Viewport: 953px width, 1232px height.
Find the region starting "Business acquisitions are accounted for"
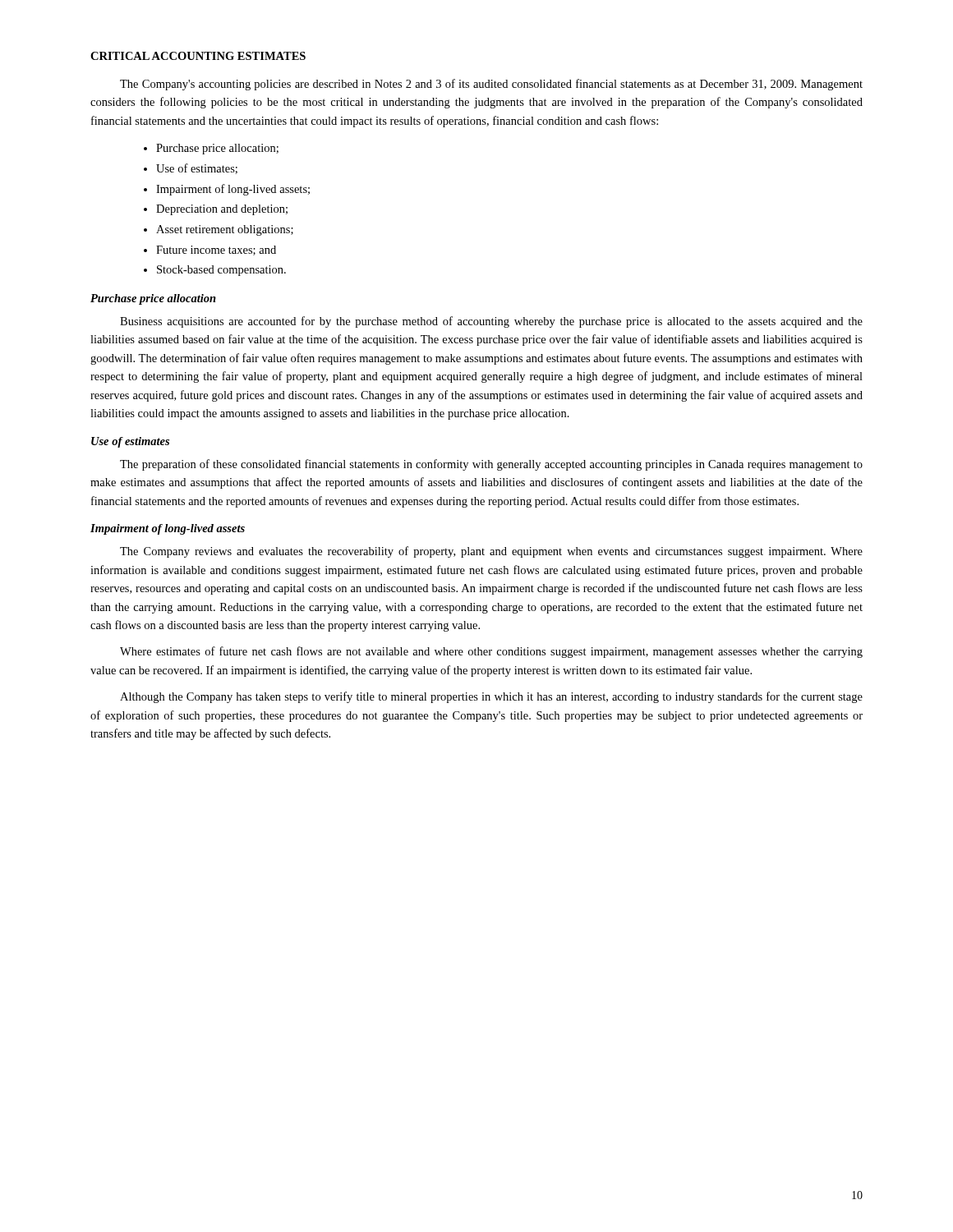[476, 367]
